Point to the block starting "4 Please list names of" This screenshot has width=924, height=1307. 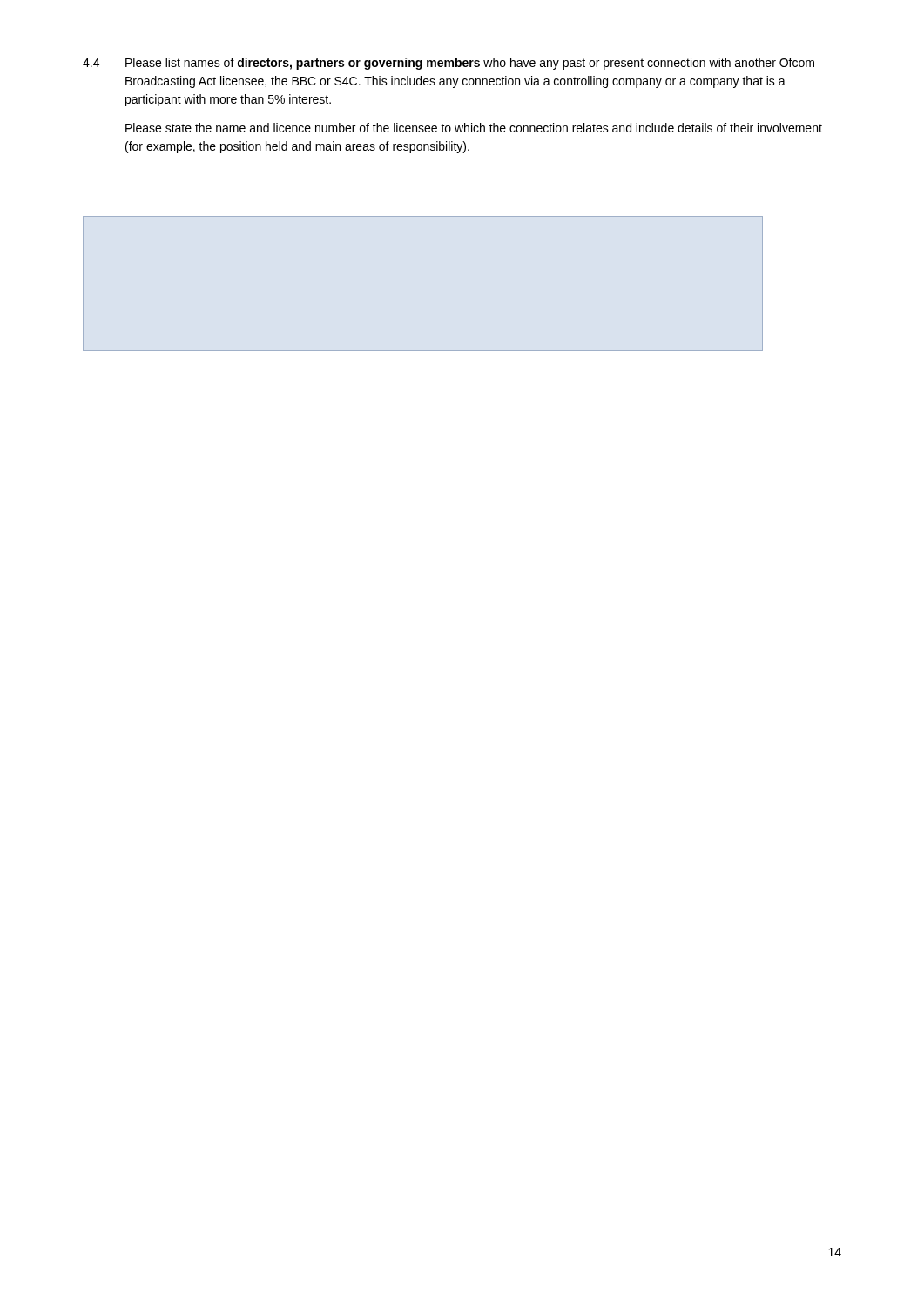click(x=449, y=64)
